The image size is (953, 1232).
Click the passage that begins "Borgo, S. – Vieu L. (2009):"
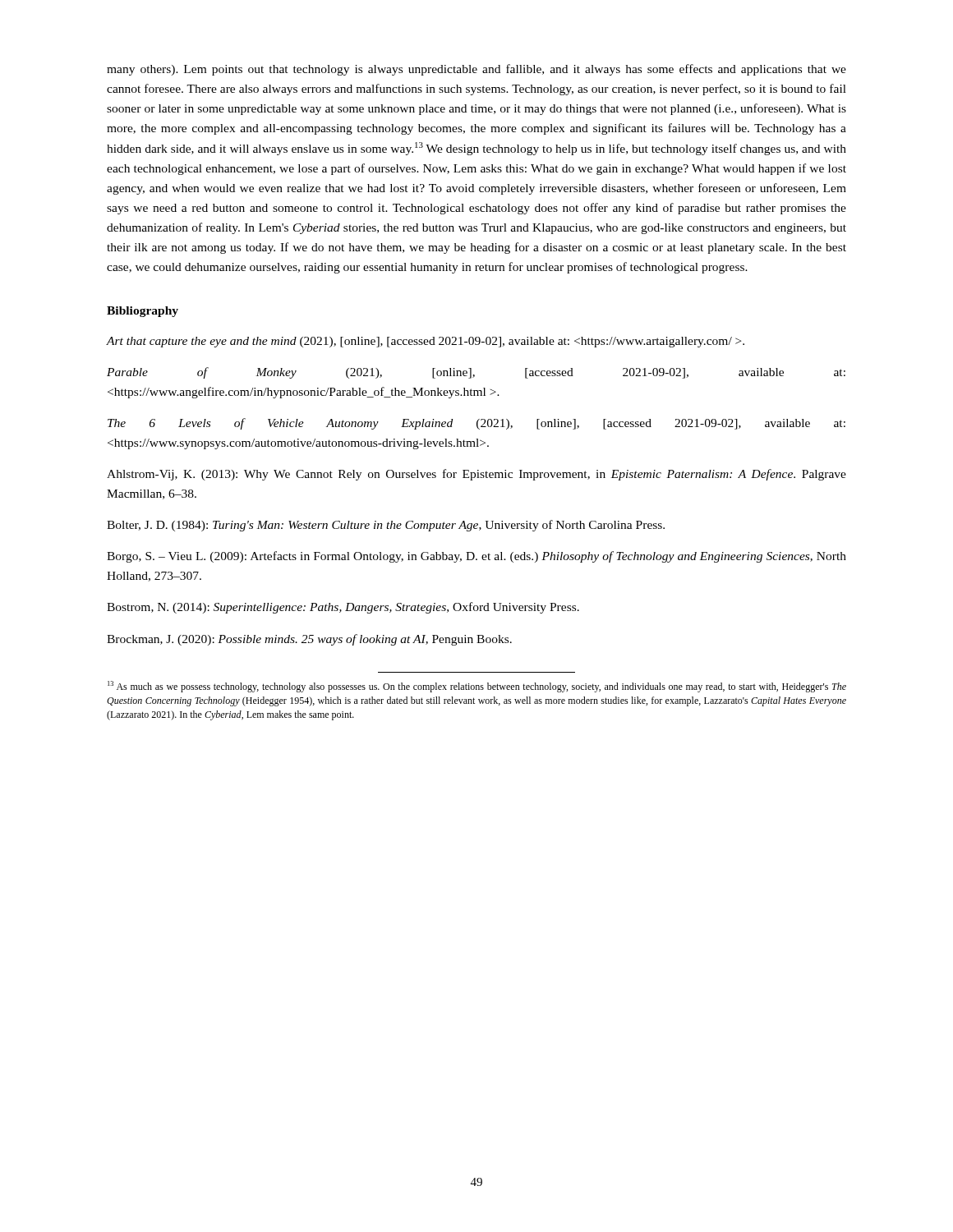[x=476, y=566]
